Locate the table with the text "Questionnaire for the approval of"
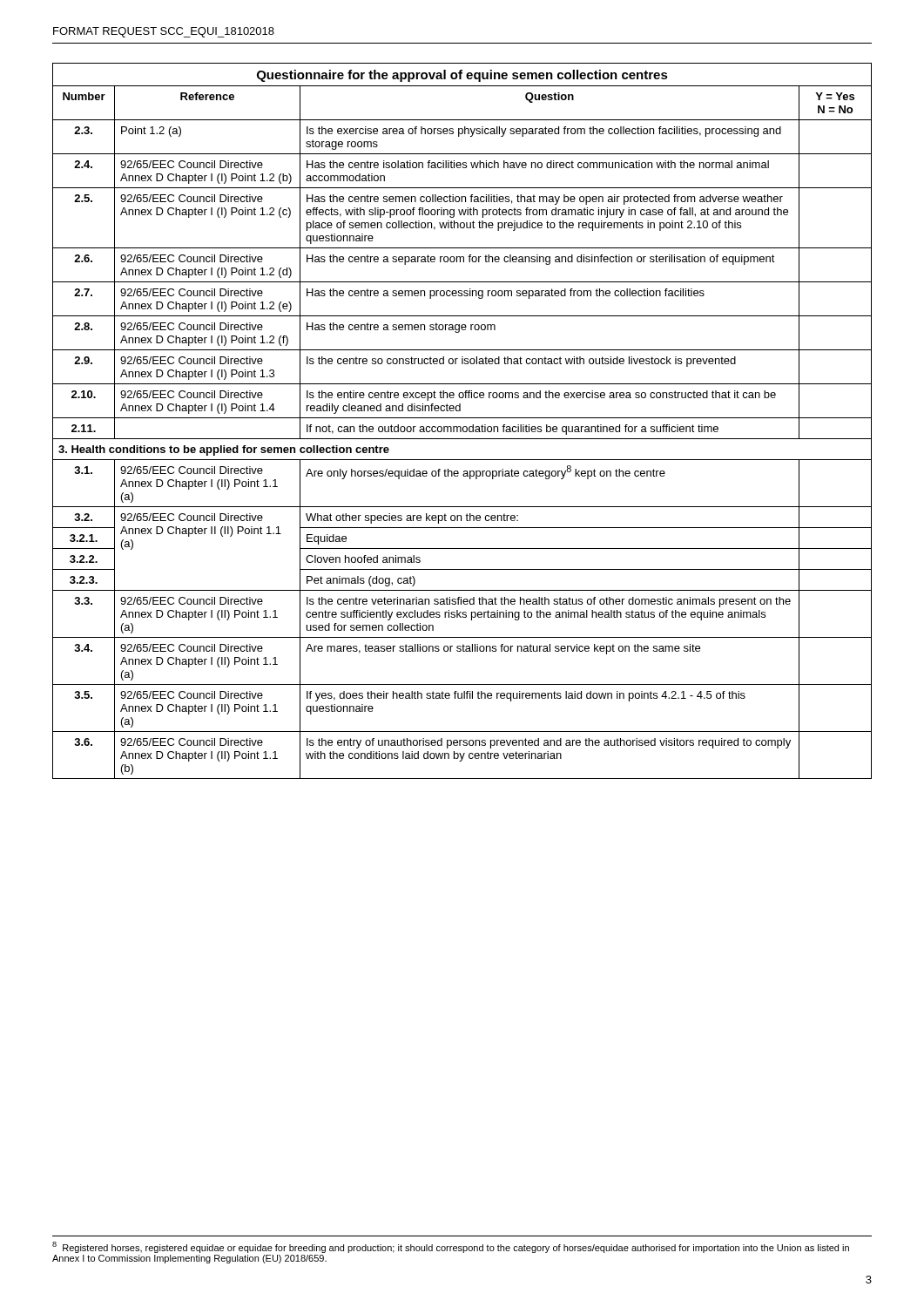 tap(462, 421)
